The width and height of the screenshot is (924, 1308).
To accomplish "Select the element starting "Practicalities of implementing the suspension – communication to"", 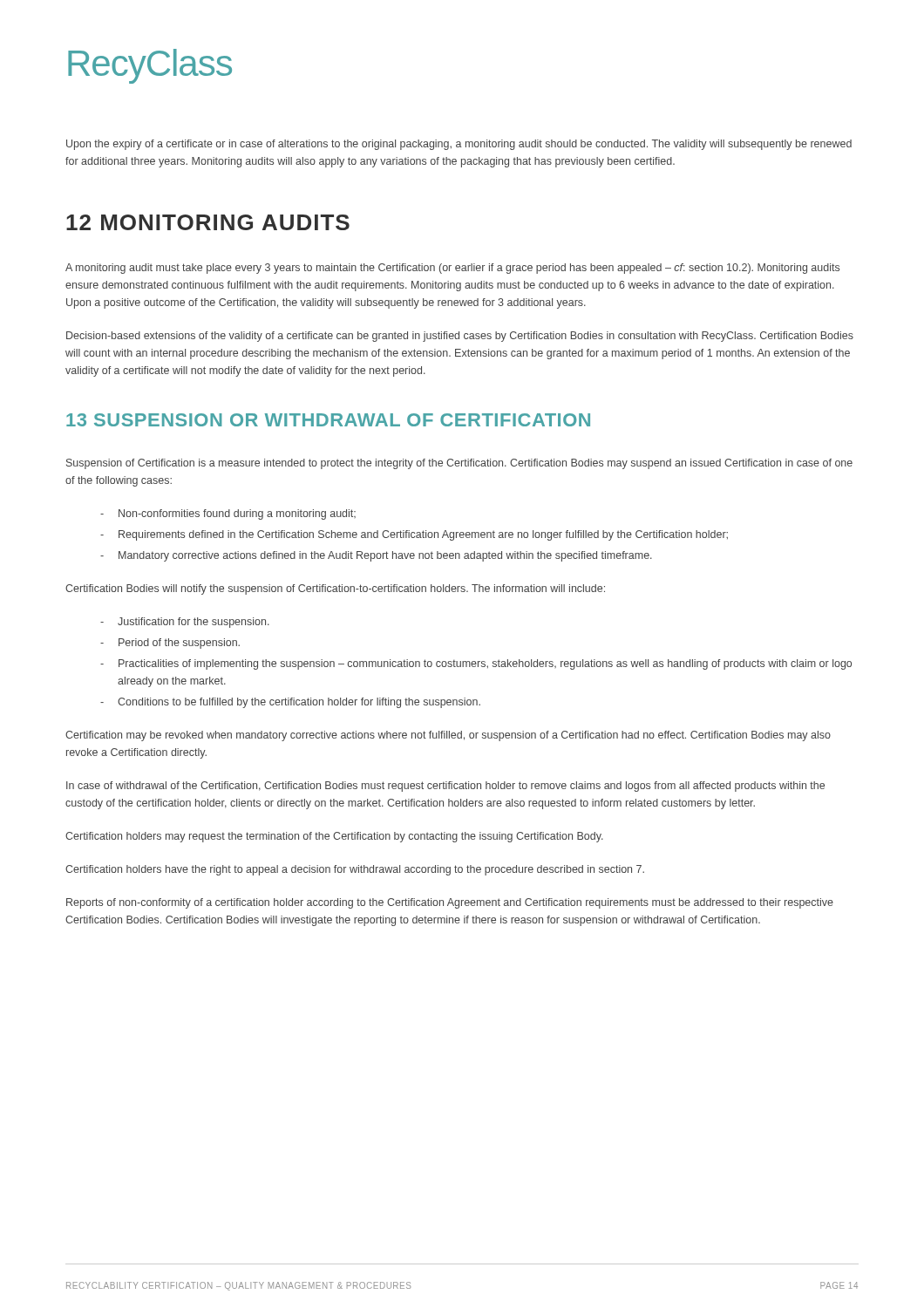I will click(x=485, y=673).
